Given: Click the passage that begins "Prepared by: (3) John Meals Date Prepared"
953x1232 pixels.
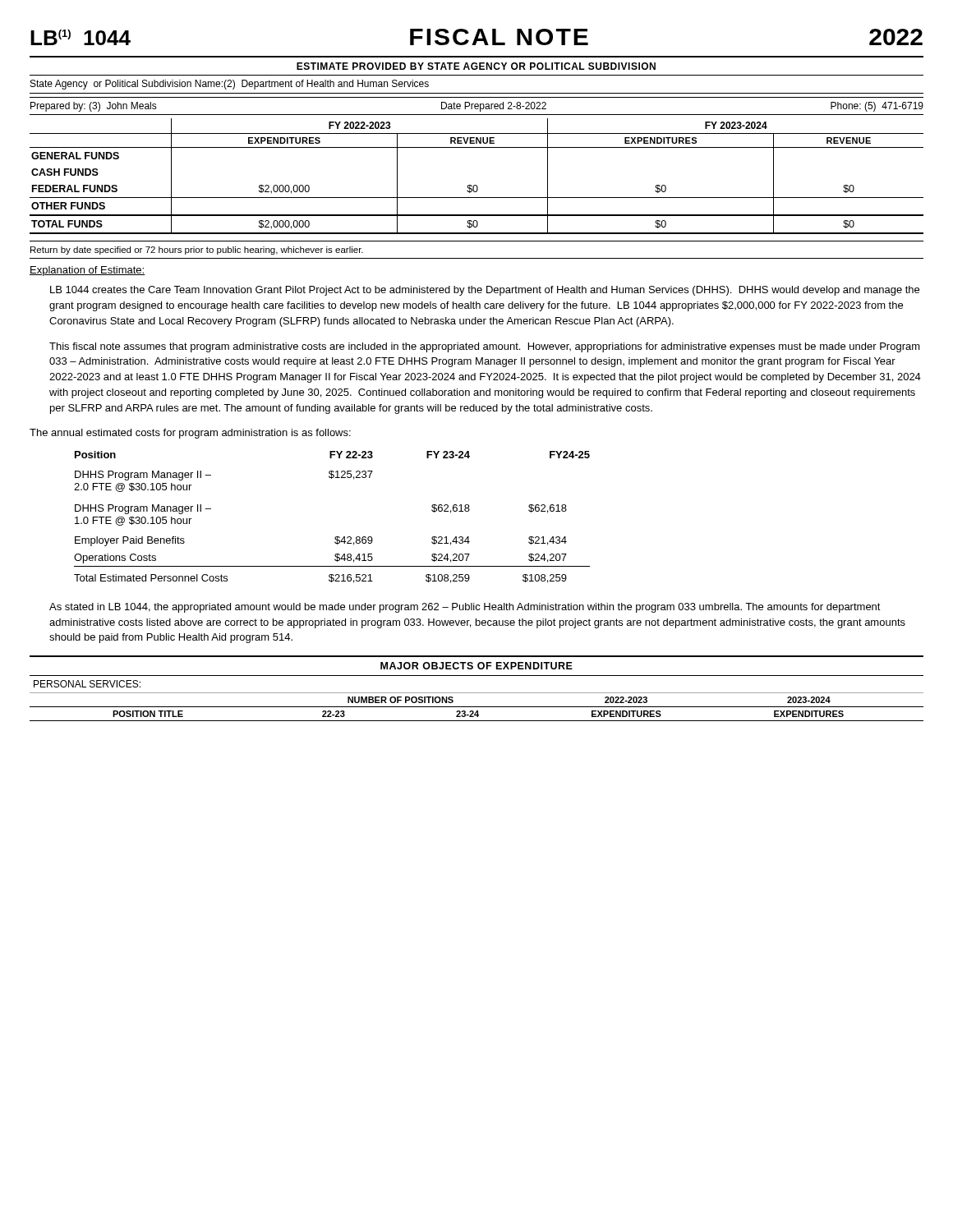Looking at the screenshot, I should tap(476, 106).
